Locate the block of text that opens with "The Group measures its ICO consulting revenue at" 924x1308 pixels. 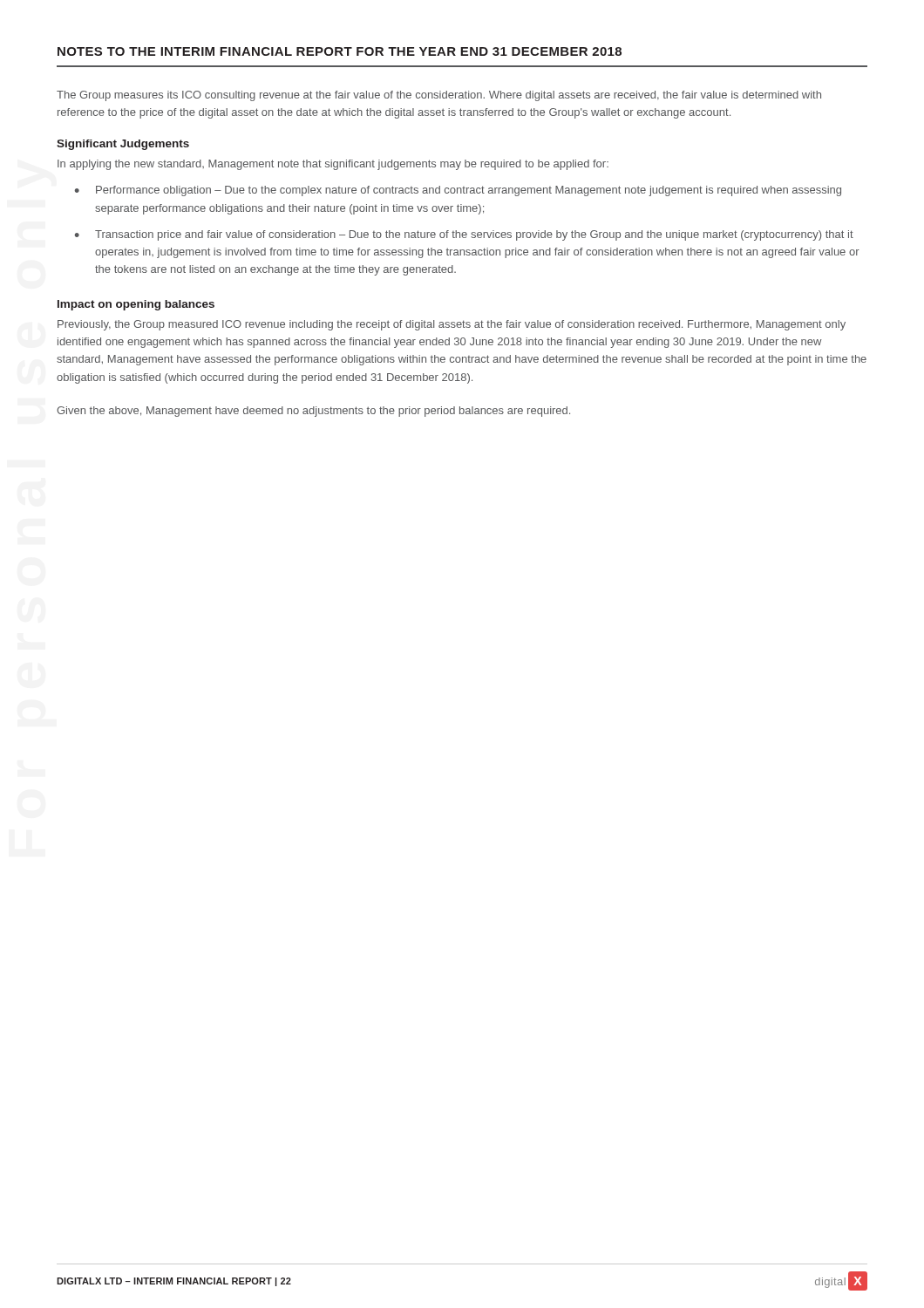439,103
